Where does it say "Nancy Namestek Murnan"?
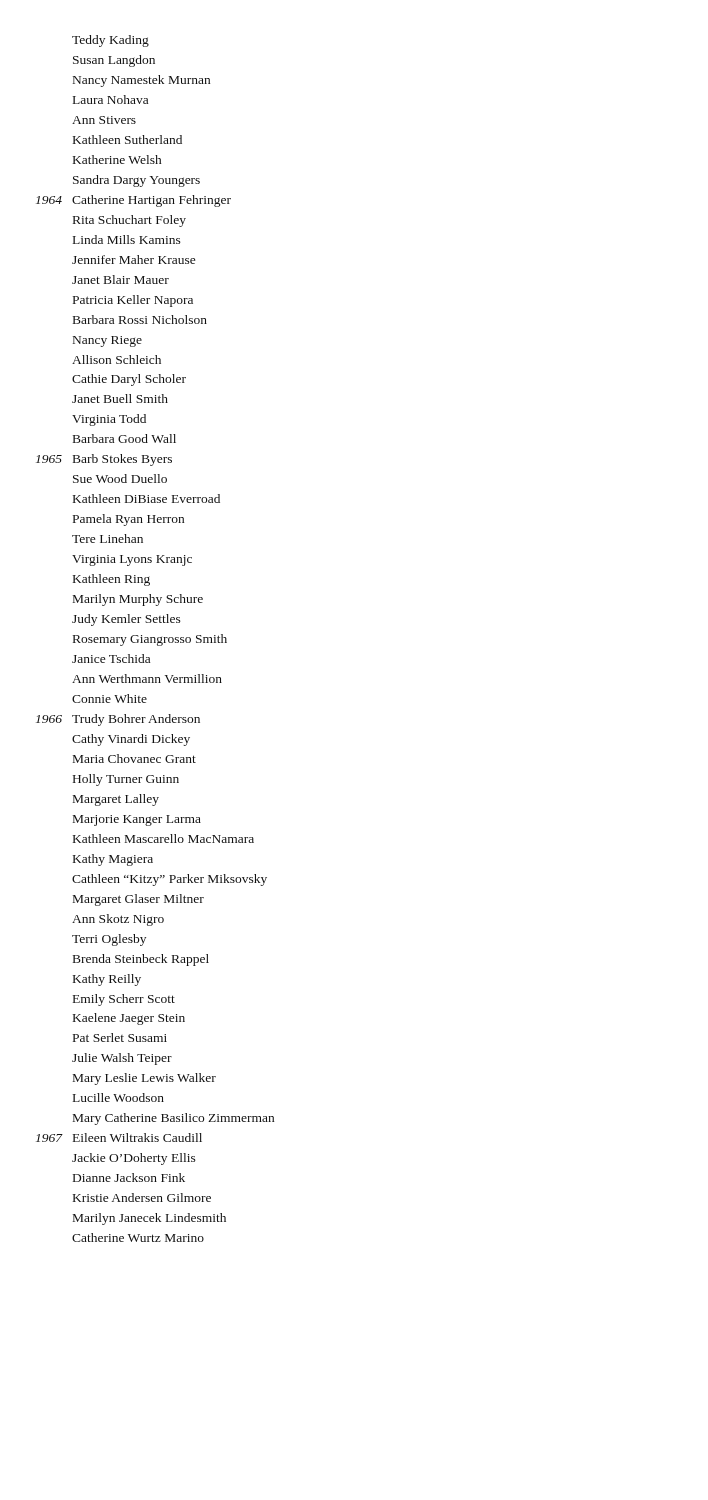 pyautogui.click(x=142, y=81)
